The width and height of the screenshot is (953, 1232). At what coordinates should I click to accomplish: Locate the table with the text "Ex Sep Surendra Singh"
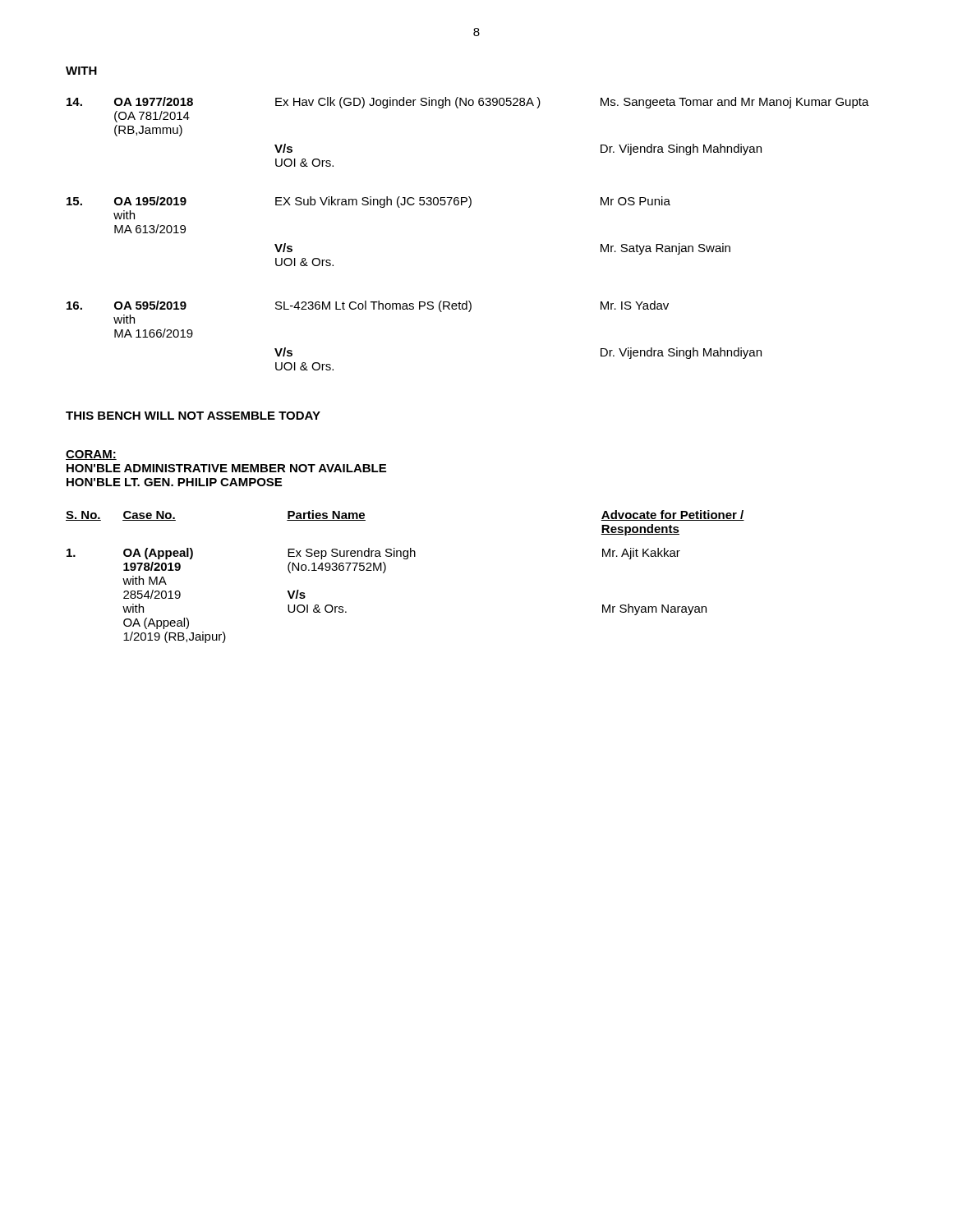(x=476, y=575)
